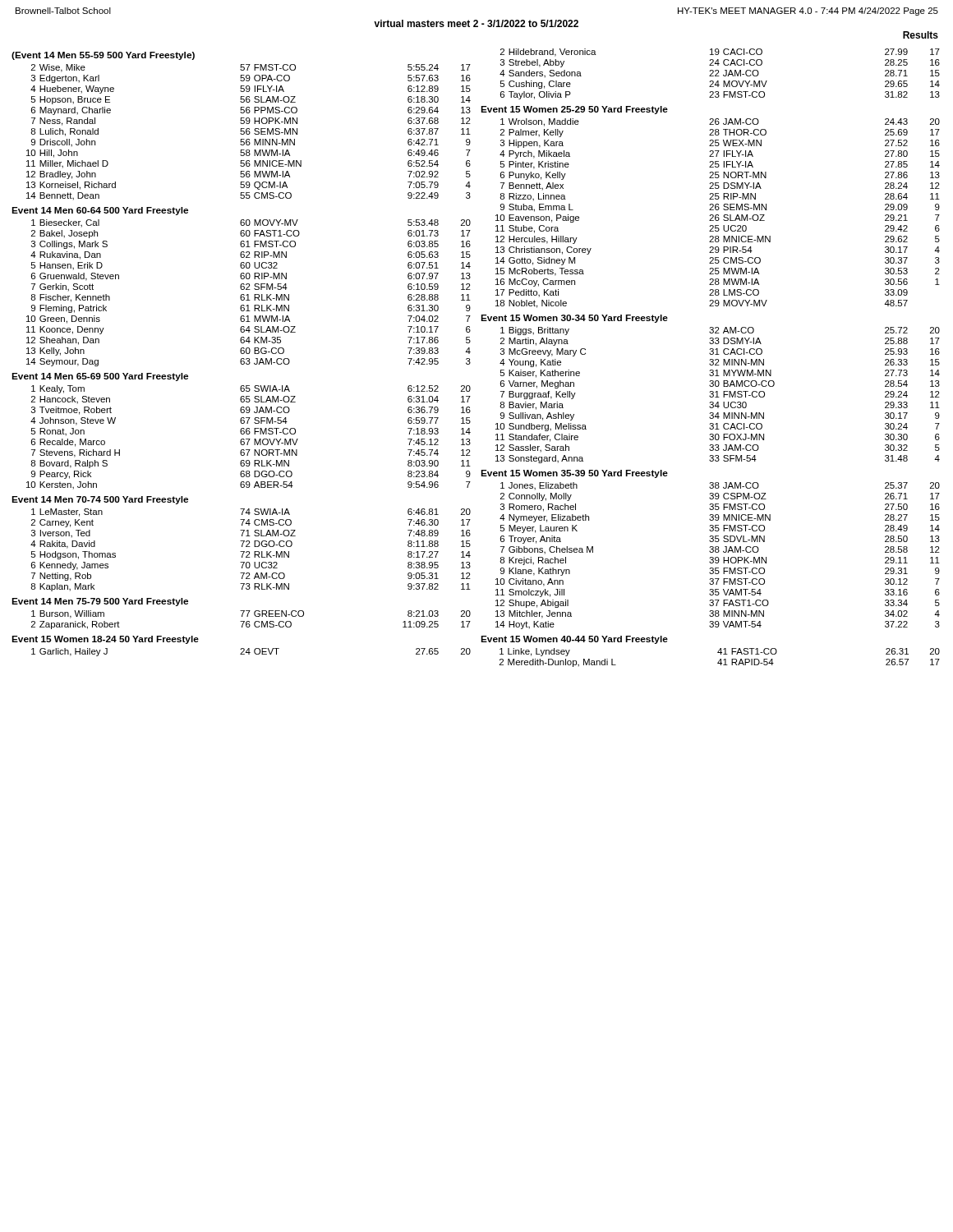Viewport: 953px width, 1232px height.
Task: Find the table that mentions "Kaiser, Katherine"
Action: [711, 394]
